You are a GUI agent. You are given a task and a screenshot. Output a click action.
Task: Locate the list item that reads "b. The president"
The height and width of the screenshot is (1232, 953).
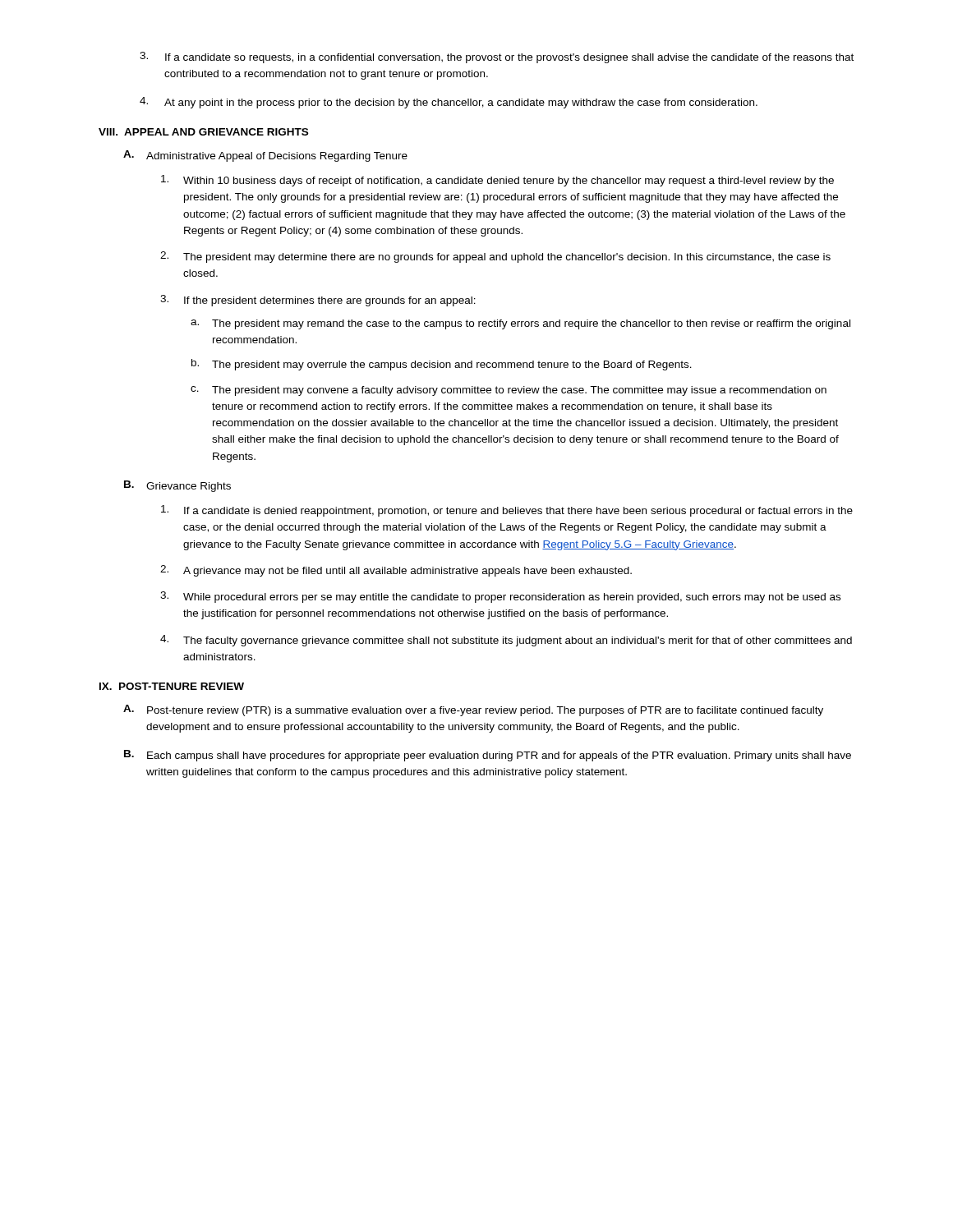point(523,365)
